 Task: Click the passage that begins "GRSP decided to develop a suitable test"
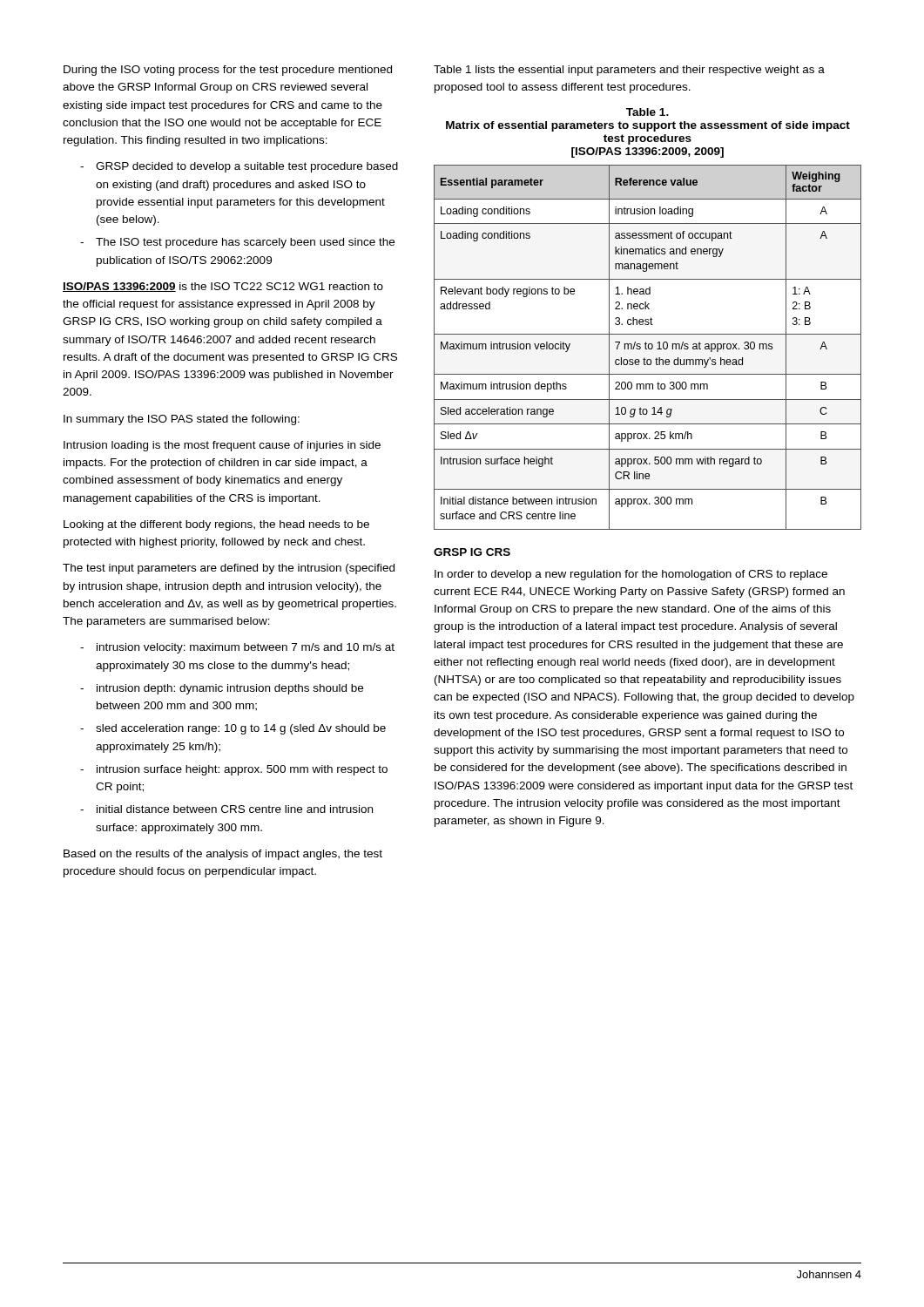coord(247,193)
